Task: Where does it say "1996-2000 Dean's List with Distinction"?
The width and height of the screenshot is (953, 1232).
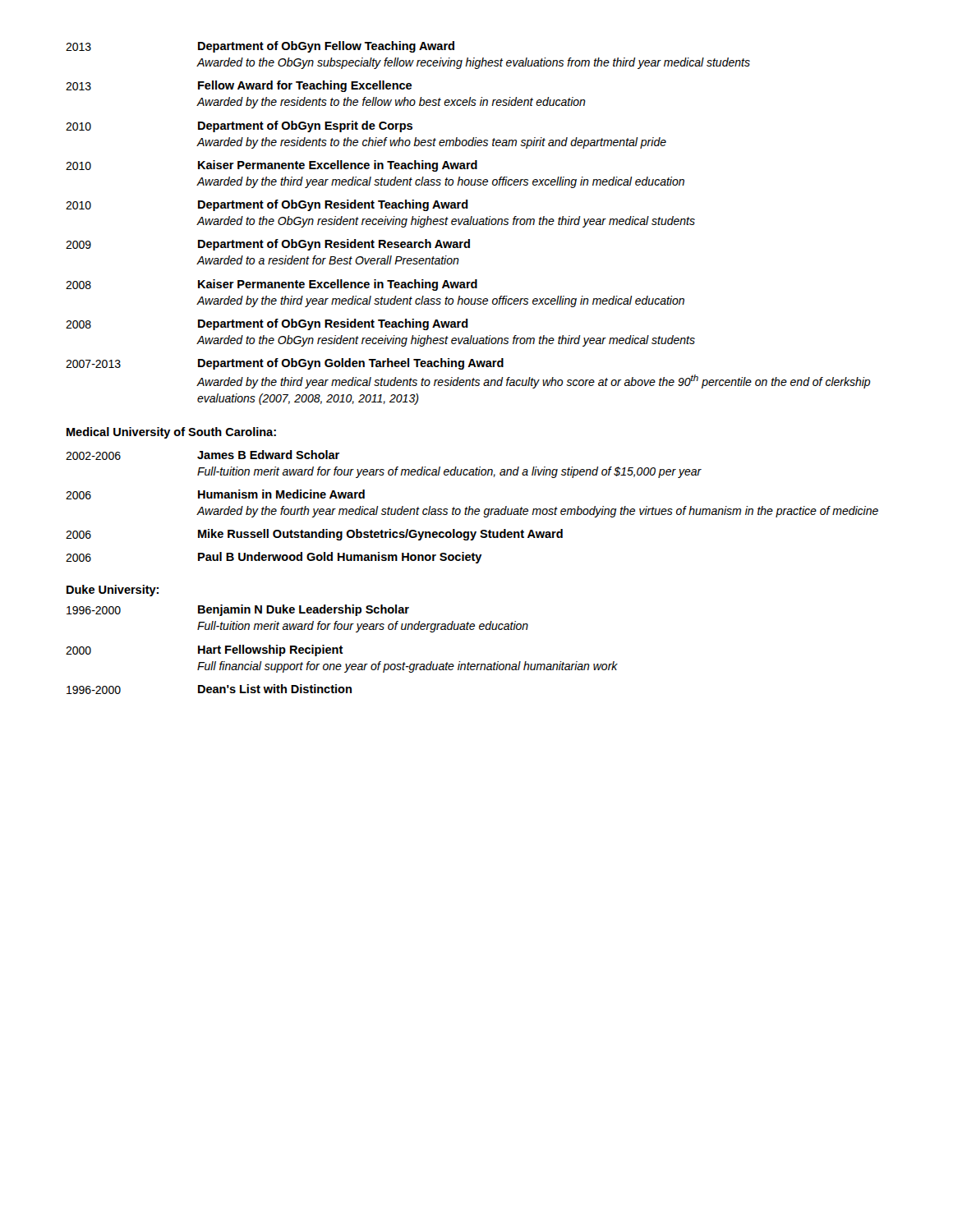Action: (209, 689)
